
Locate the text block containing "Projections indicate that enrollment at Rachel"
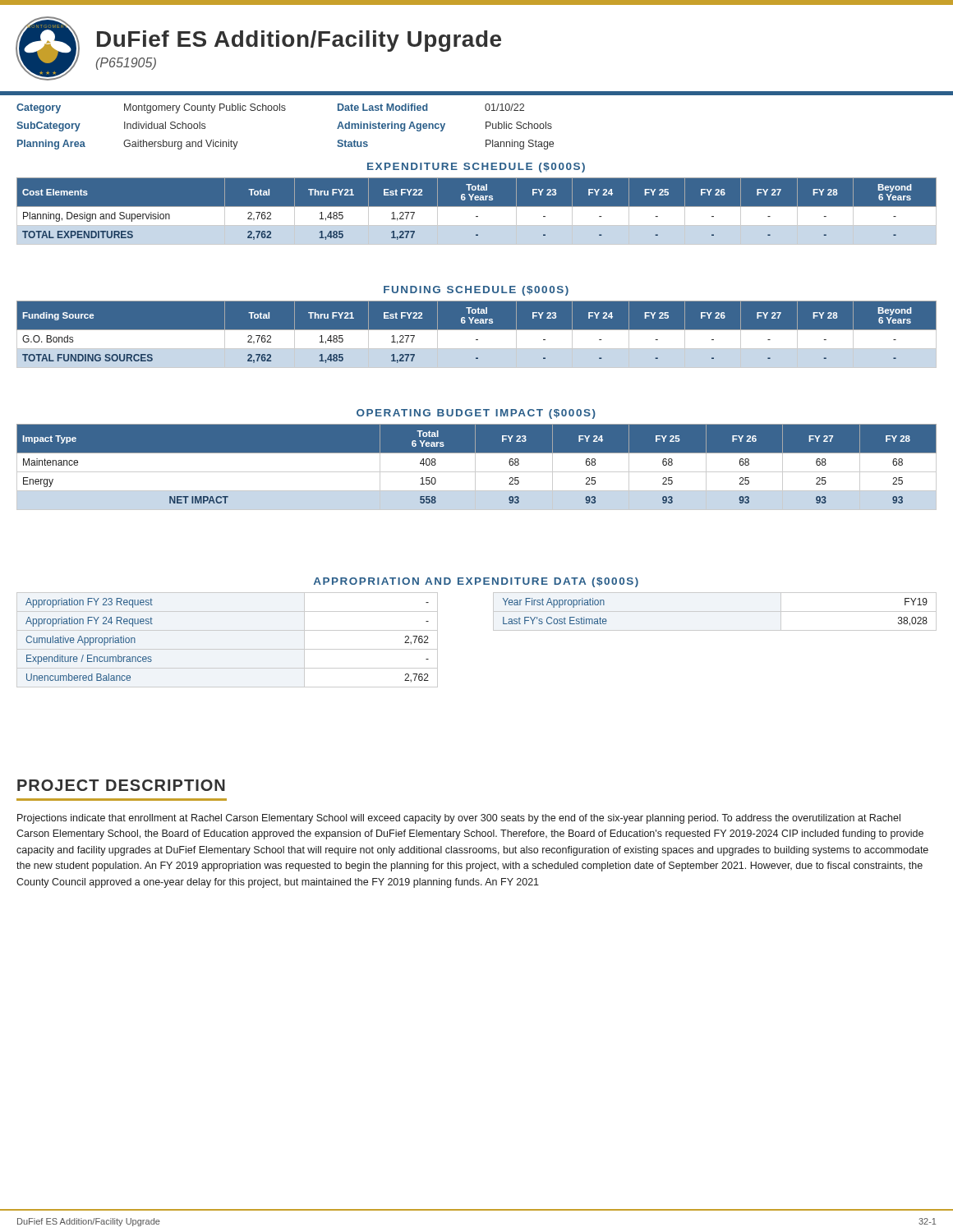click(472, 850)
